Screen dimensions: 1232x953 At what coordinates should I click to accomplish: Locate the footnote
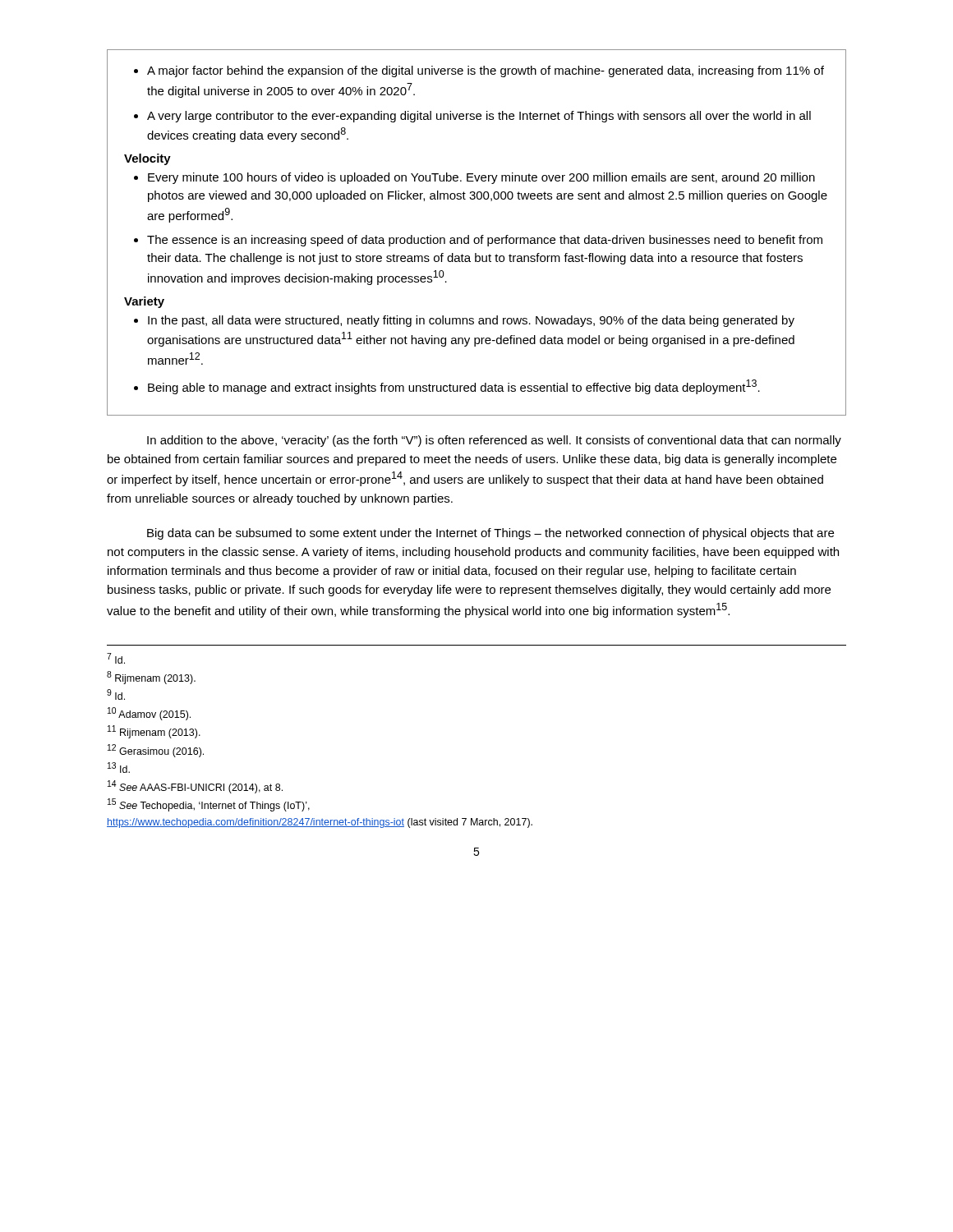point(476,740)
